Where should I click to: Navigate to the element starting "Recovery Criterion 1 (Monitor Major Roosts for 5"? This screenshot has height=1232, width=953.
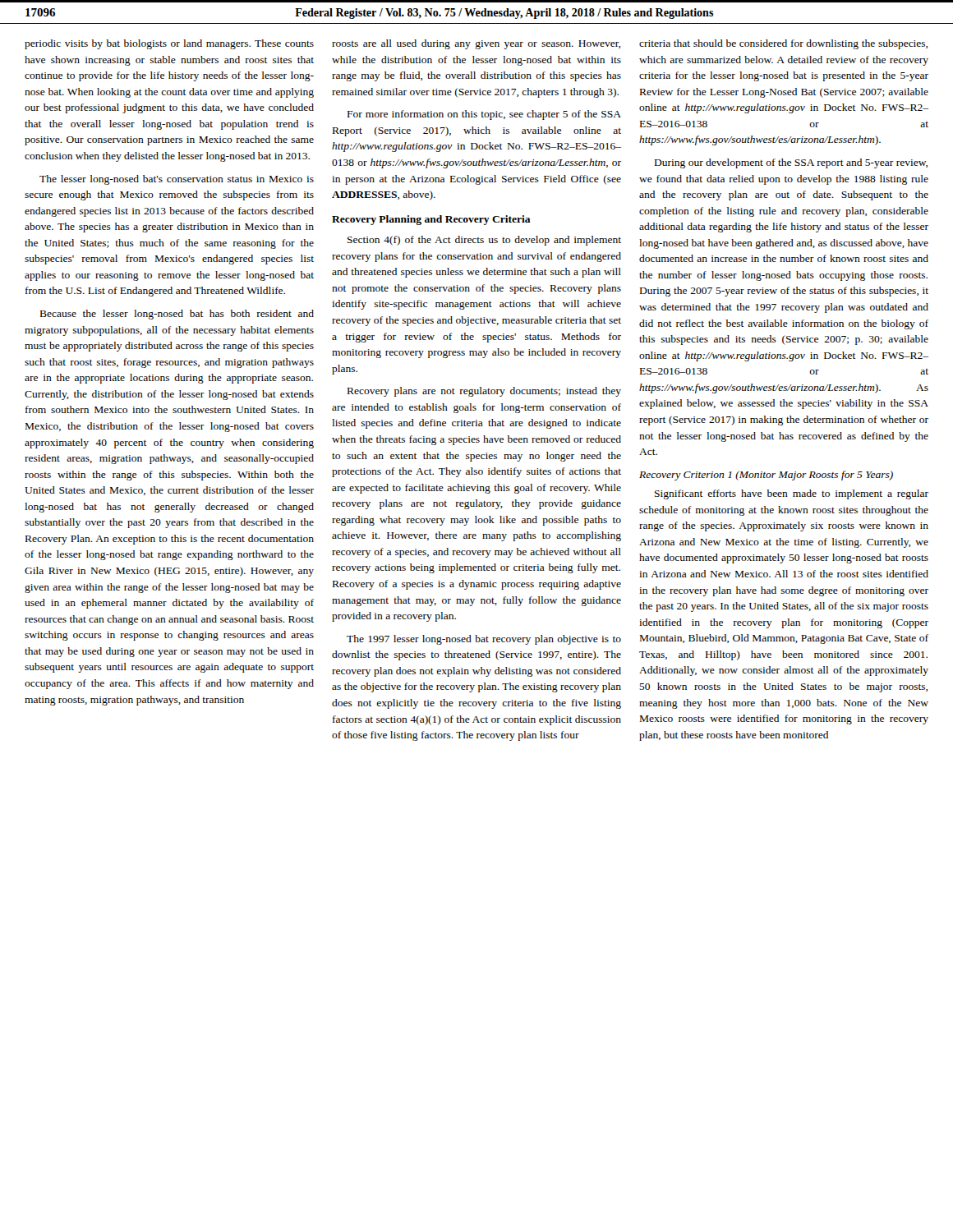click(x=766, y=474)
